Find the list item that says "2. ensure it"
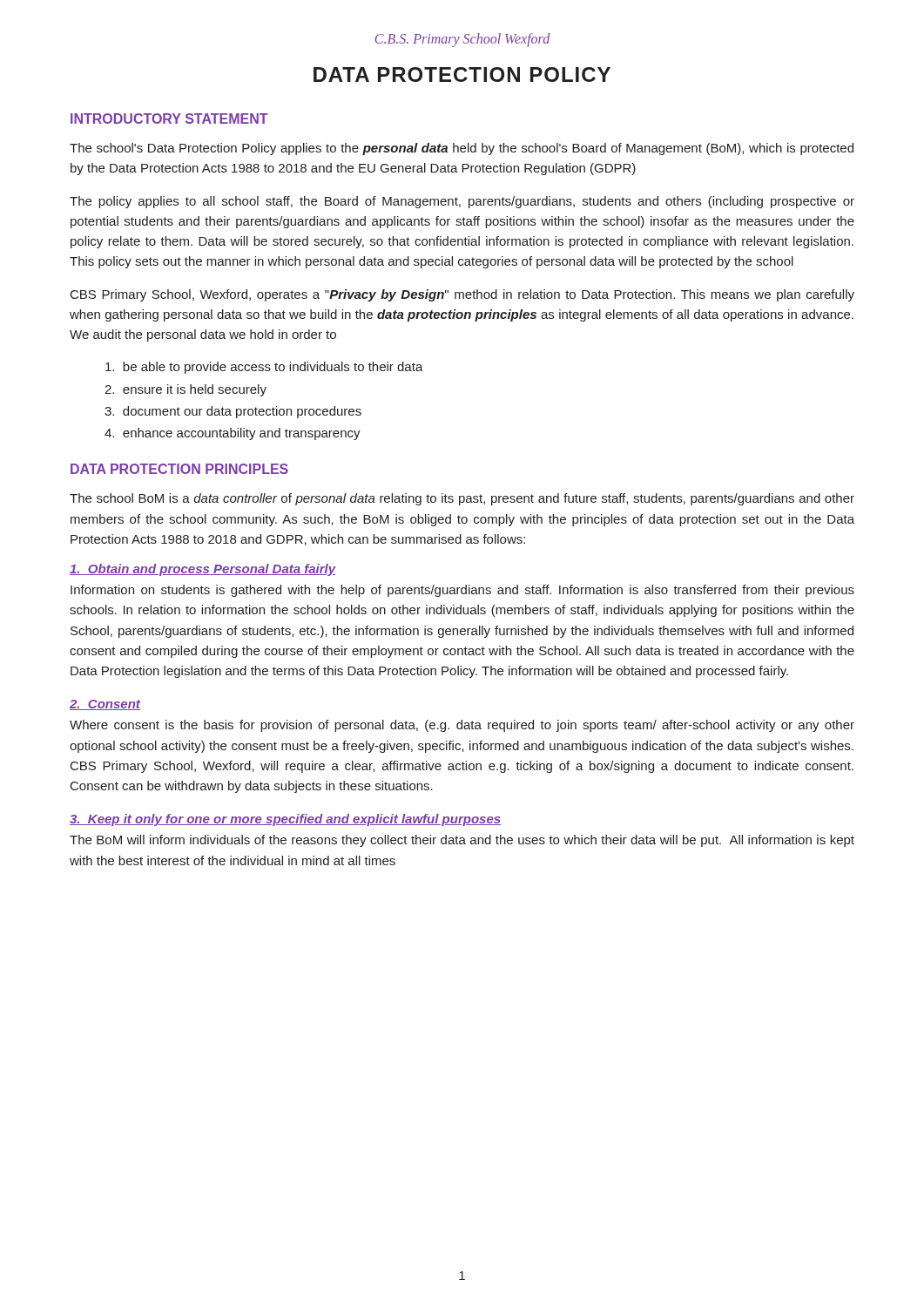This screenshot has height=1307, width=924. pos(185,390)
